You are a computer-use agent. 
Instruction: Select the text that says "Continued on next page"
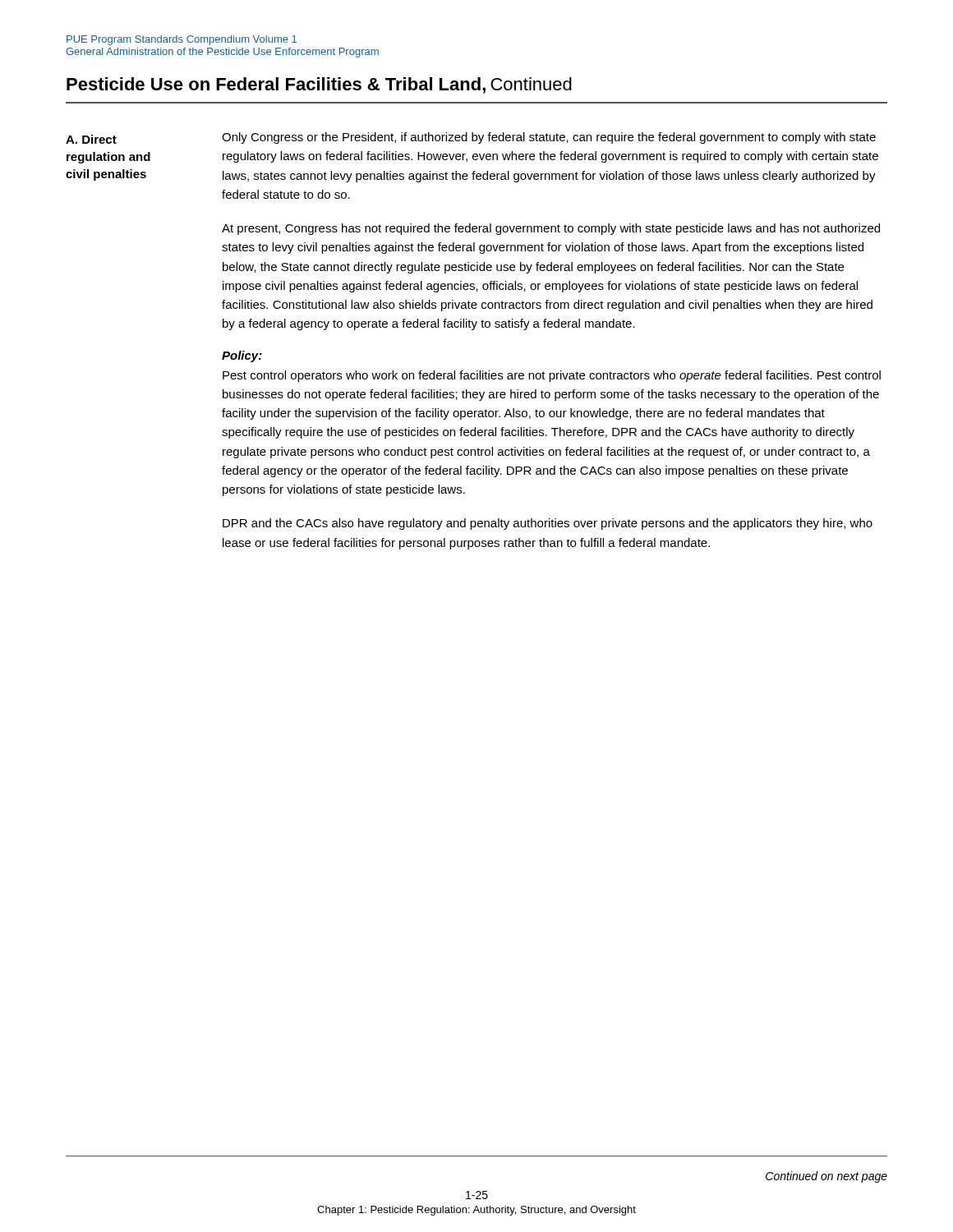point(826,1176)
